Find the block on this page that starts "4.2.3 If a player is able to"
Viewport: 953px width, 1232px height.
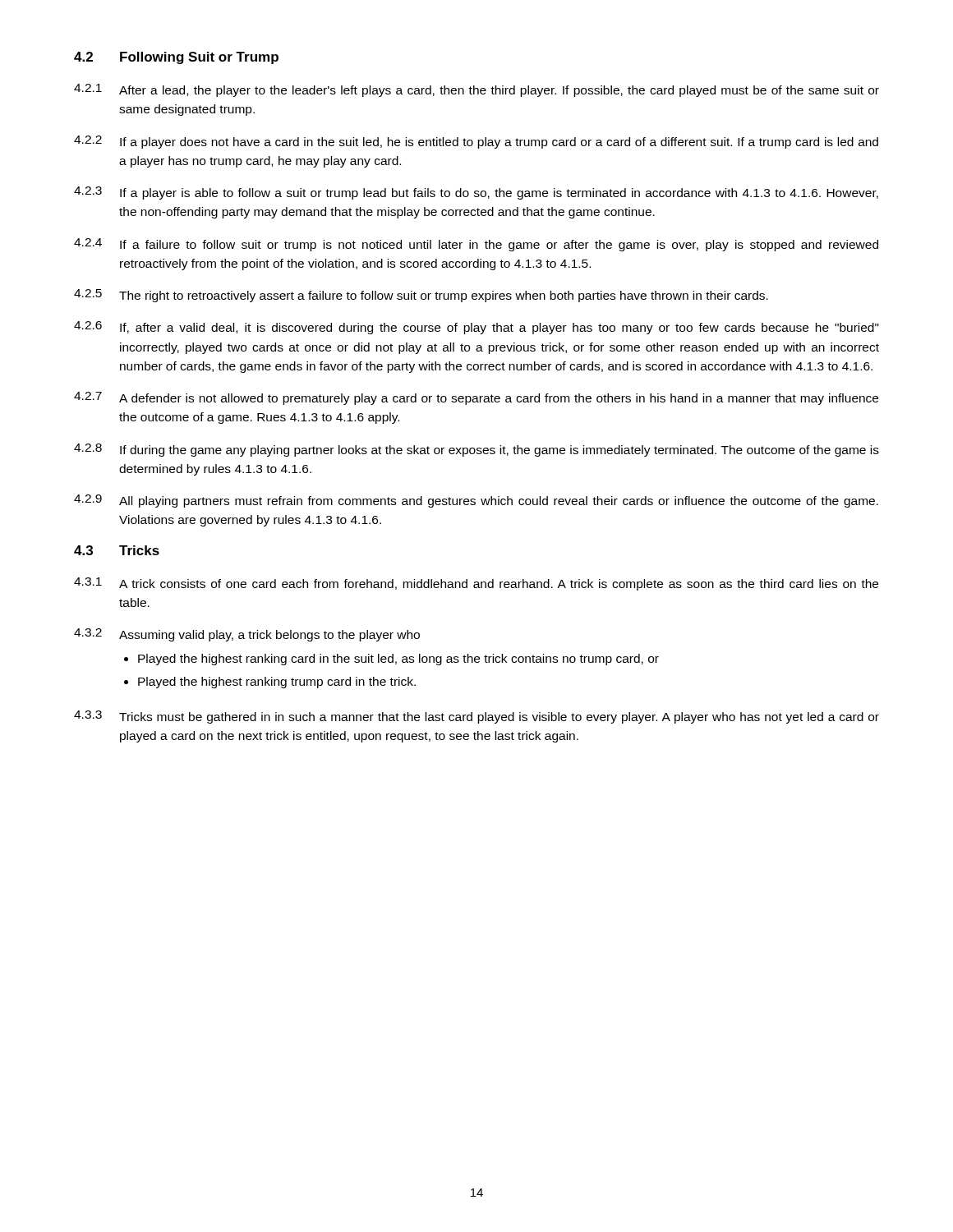click(476, 202)
